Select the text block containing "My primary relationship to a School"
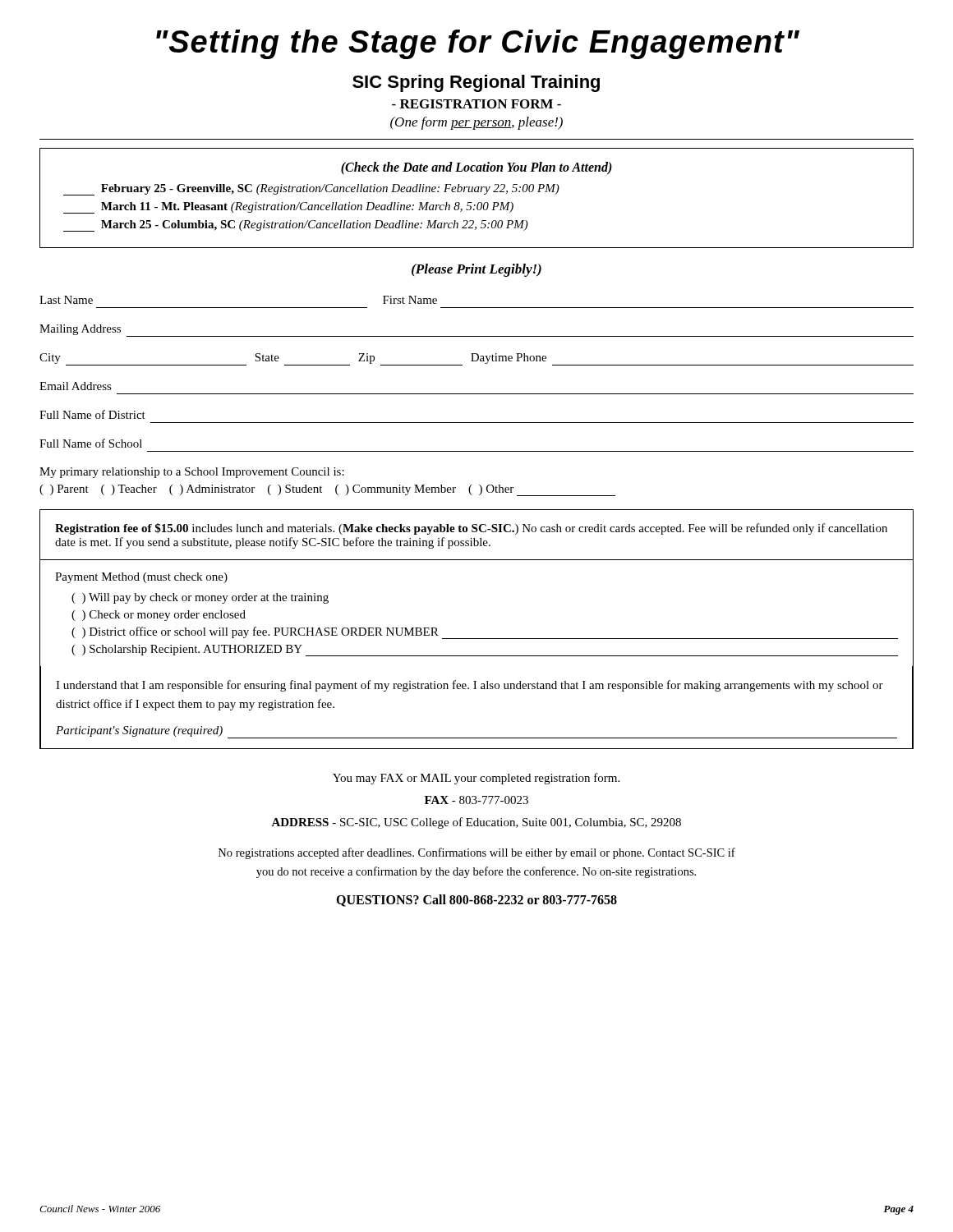Image resolution: width=953 pixels, height=1232 pixels. (x=192, y=471)
